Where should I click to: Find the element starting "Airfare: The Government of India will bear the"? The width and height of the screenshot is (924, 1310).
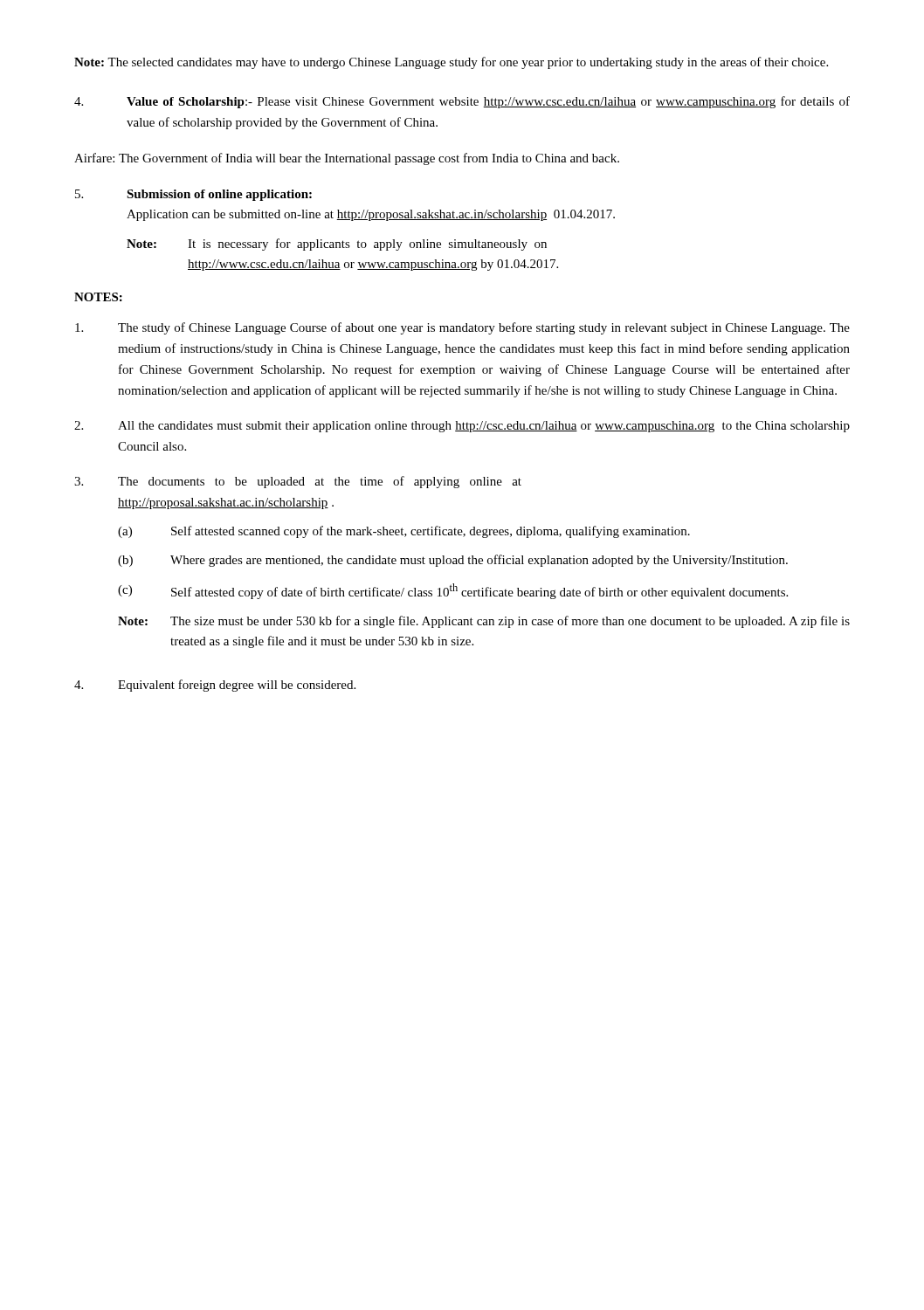(x=347, y=158)
